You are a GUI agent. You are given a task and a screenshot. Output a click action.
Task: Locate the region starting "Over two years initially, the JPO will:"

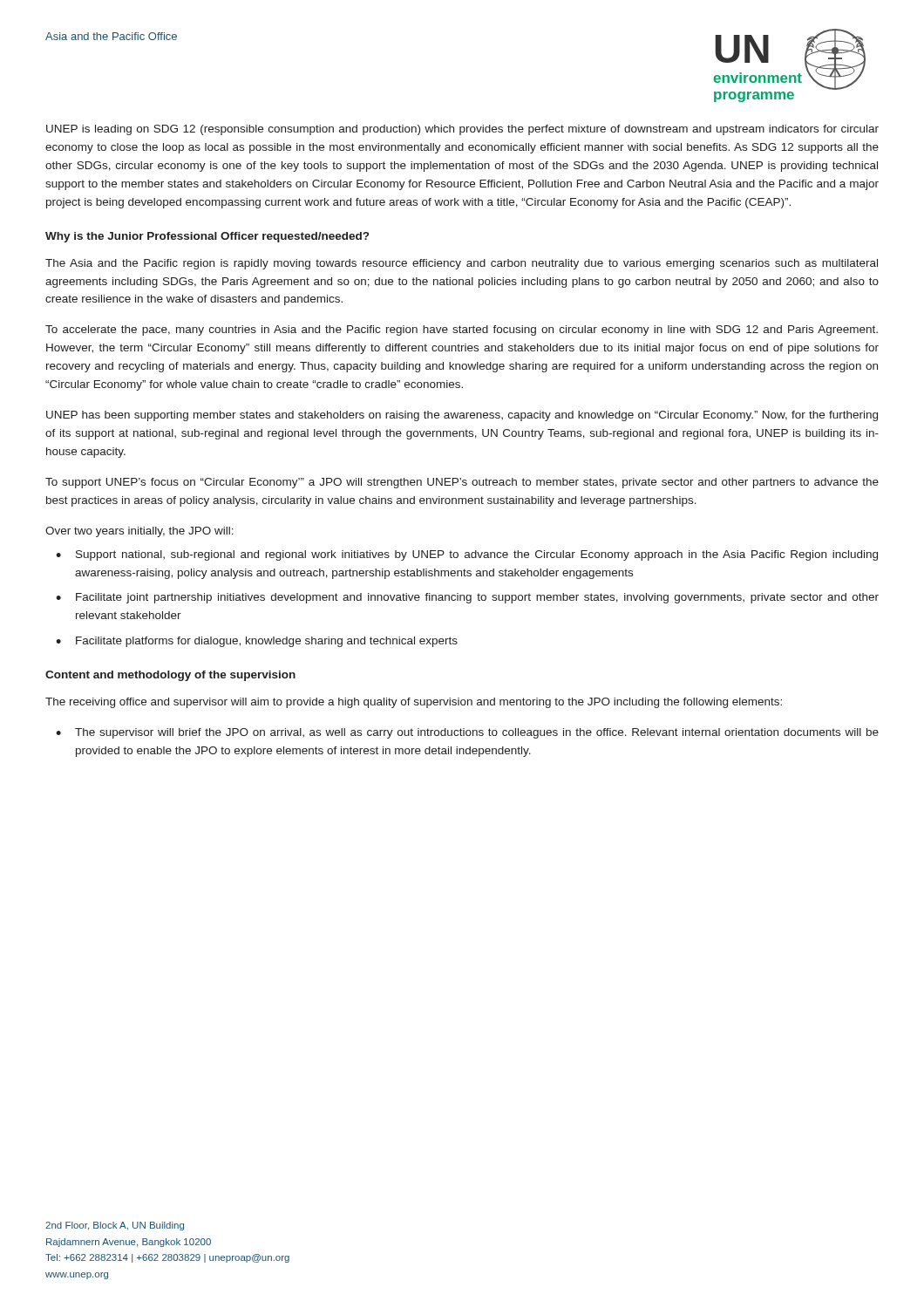pyautogui.click(x=140, y=530)
